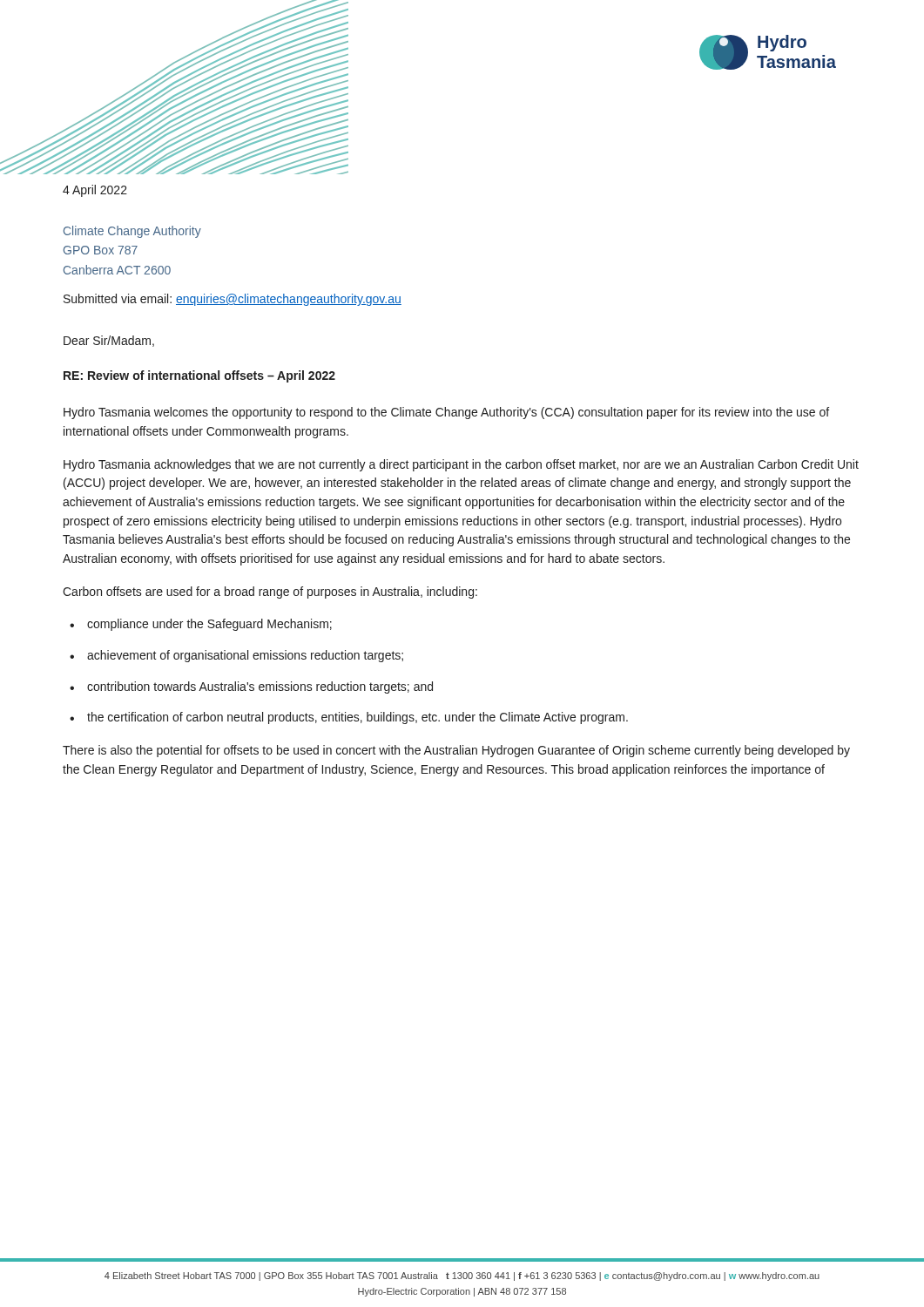Click on the region starting "compliance under the Safeguard Mechanism;"

(210, 624)
